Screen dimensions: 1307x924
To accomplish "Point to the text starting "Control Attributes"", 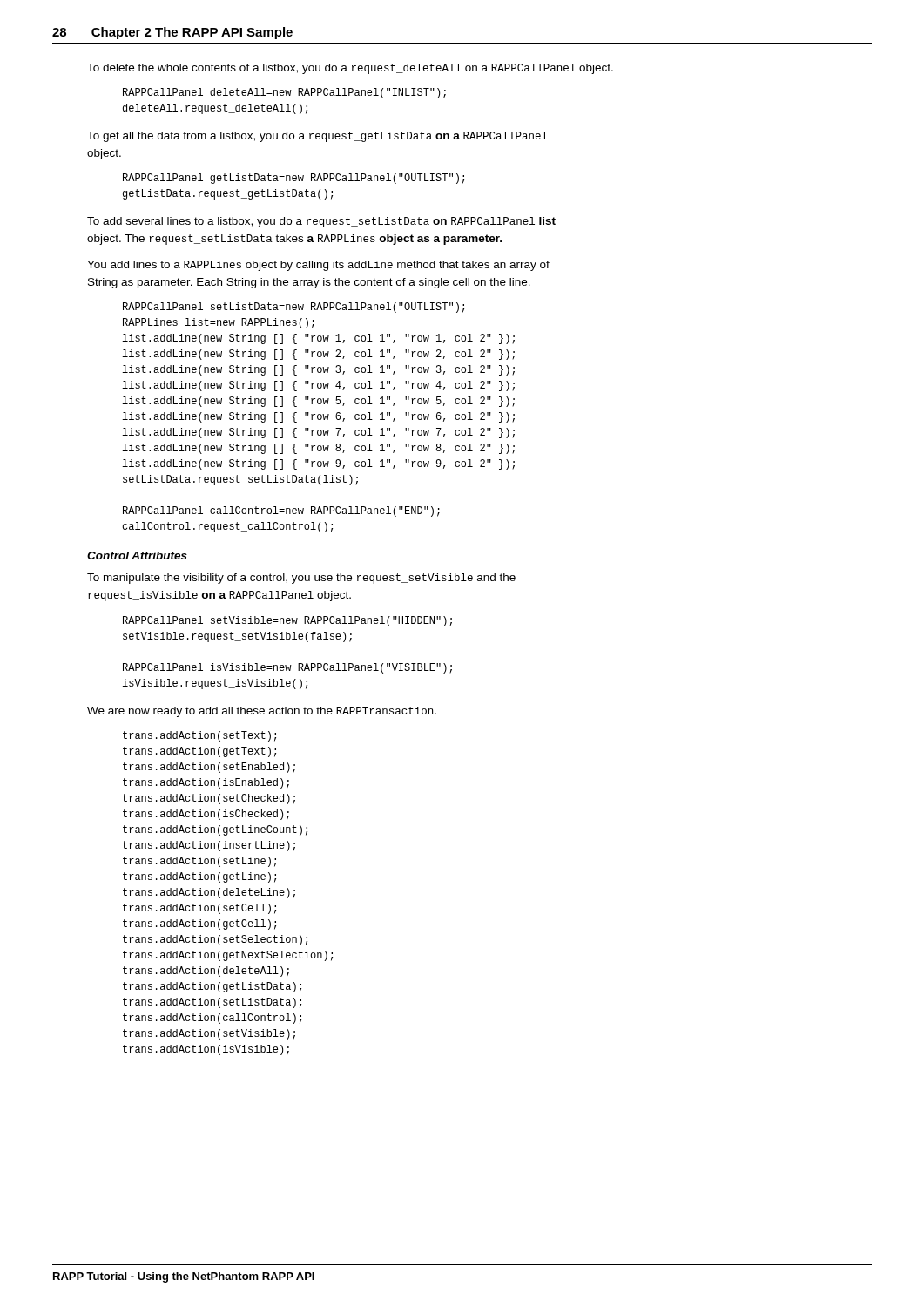I will (x=137, y=555).
